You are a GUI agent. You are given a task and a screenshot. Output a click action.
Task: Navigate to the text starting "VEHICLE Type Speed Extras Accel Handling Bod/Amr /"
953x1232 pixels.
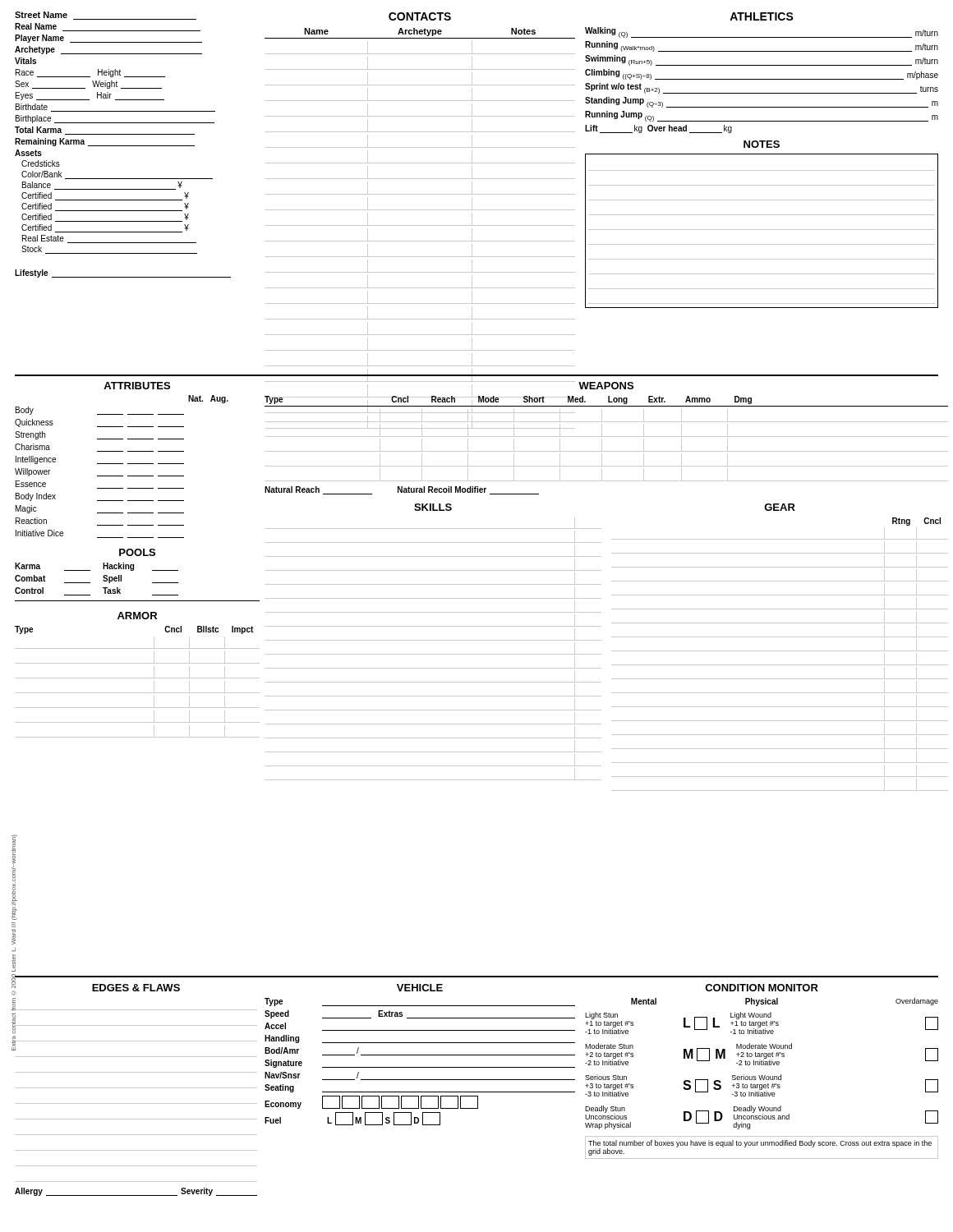(420, 1053)
